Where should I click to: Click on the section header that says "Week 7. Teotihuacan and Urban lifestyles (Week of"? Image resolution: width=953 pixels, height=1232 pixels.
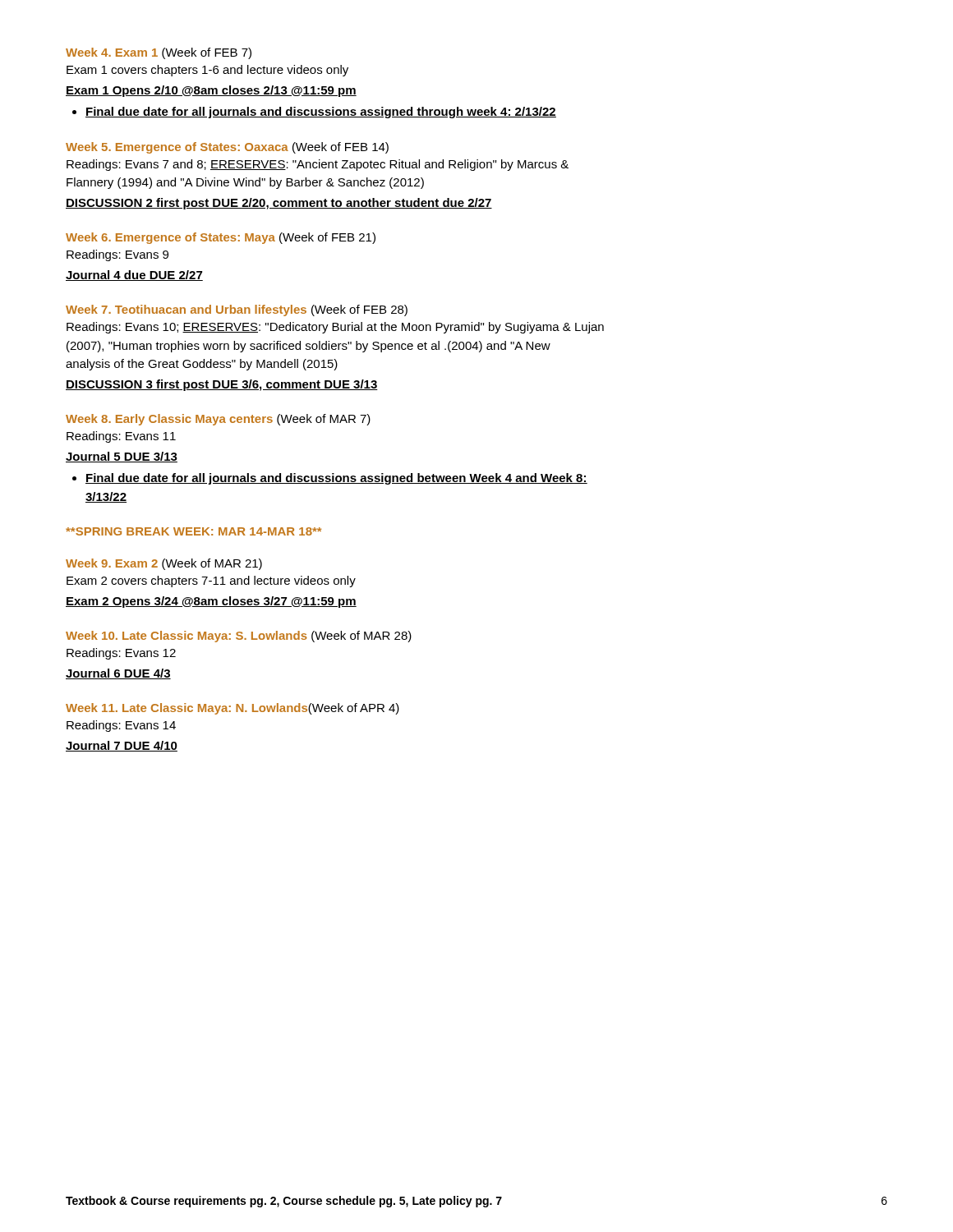(x=237, y=309)
